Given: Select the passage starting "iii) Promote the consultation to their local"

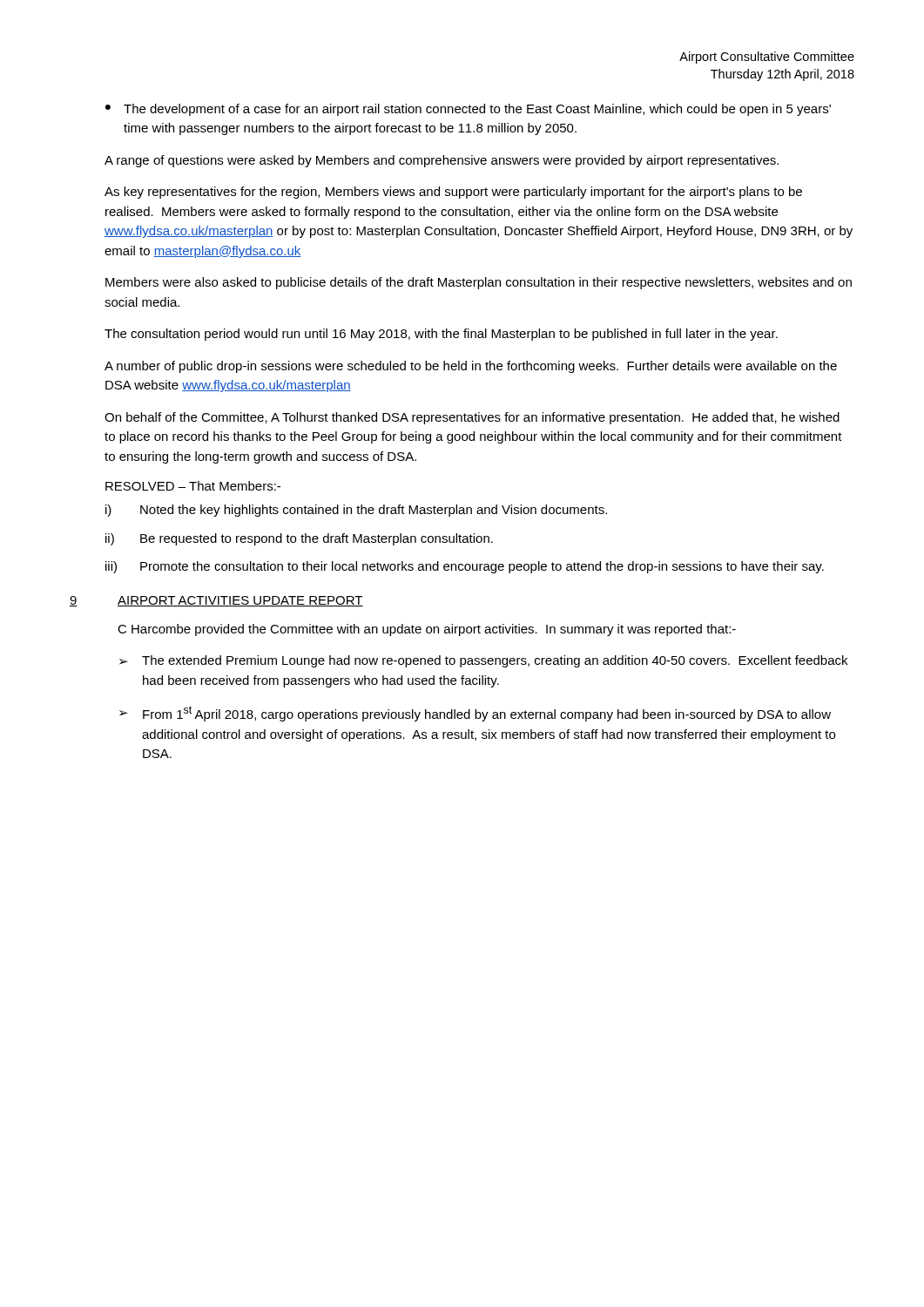Looking at the screenshot, I should (479, 567).
